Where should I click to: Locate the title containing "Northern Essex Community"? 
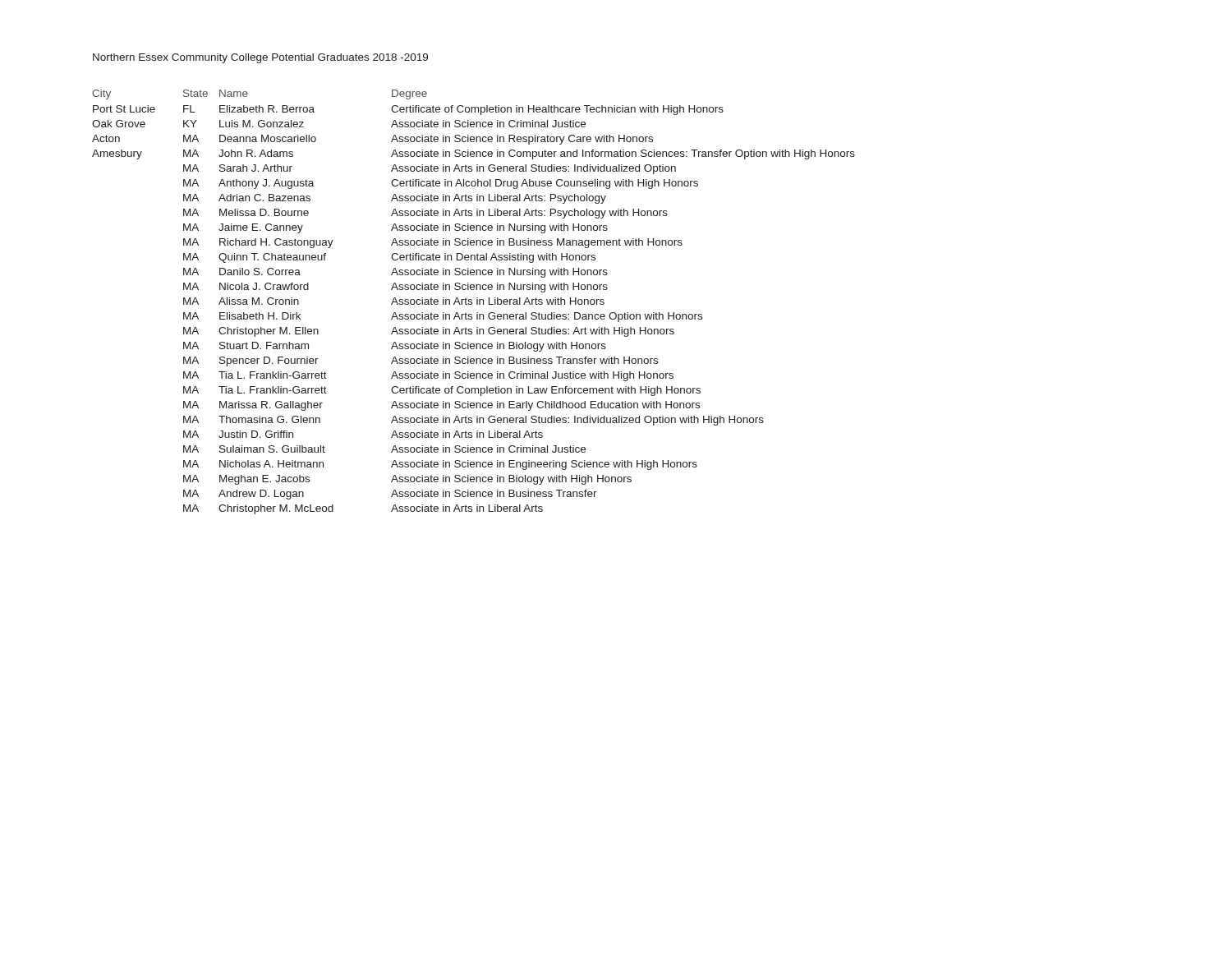[260, 57]
